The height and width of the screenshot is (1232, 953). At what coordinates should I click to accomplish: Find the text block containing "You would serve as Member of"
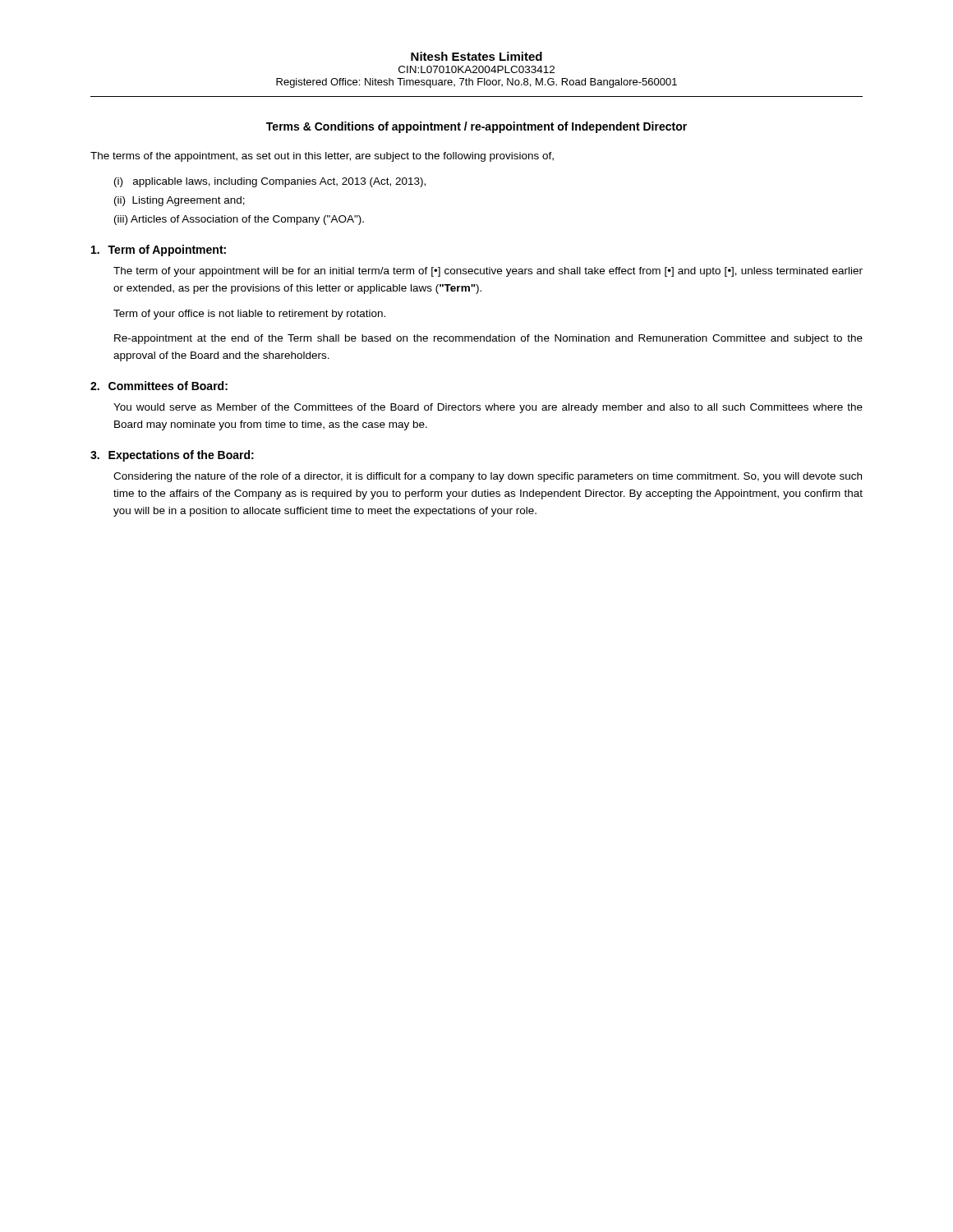click(488, 416)
